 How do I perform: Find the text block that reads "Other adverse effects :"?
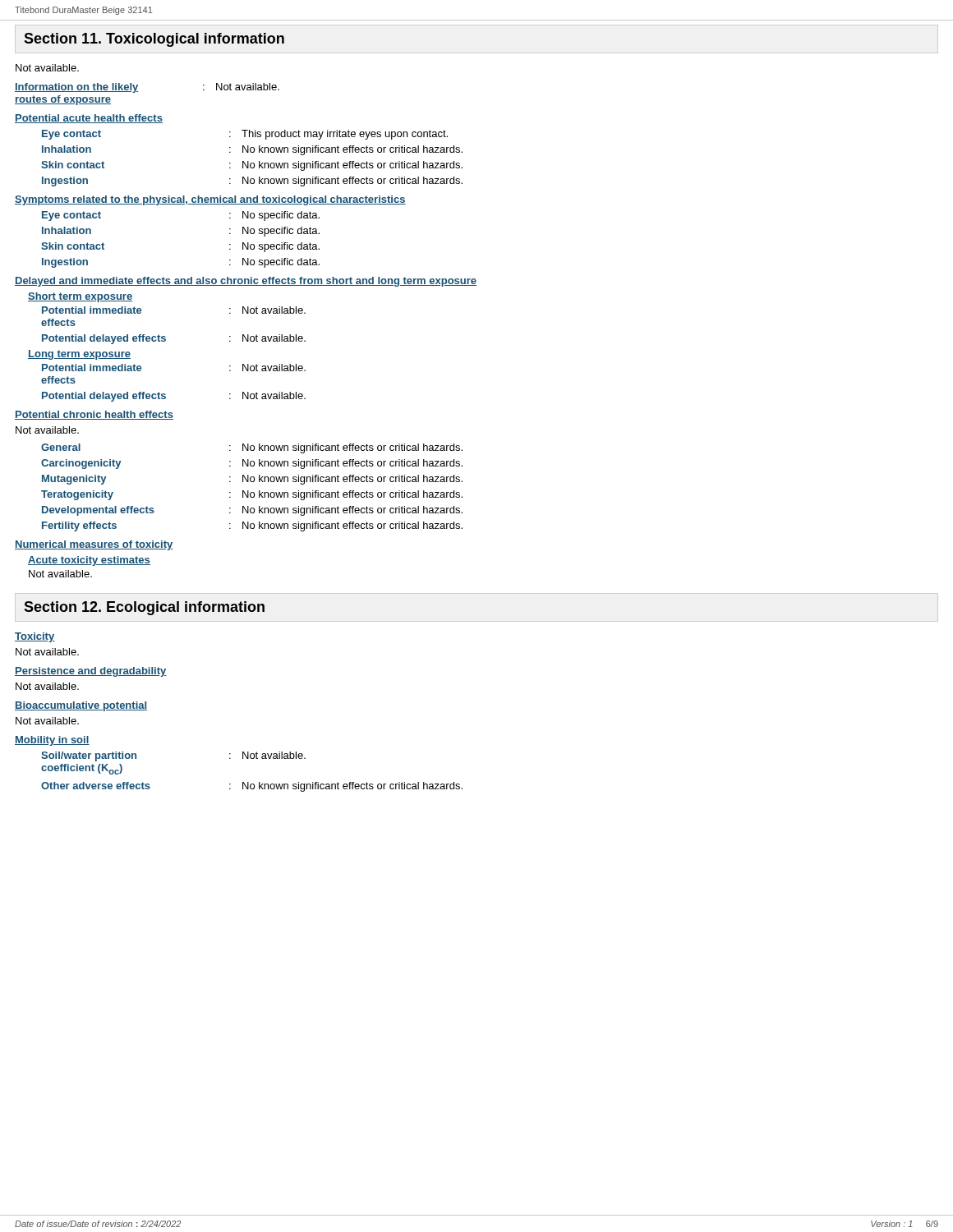tap(252, 787)
